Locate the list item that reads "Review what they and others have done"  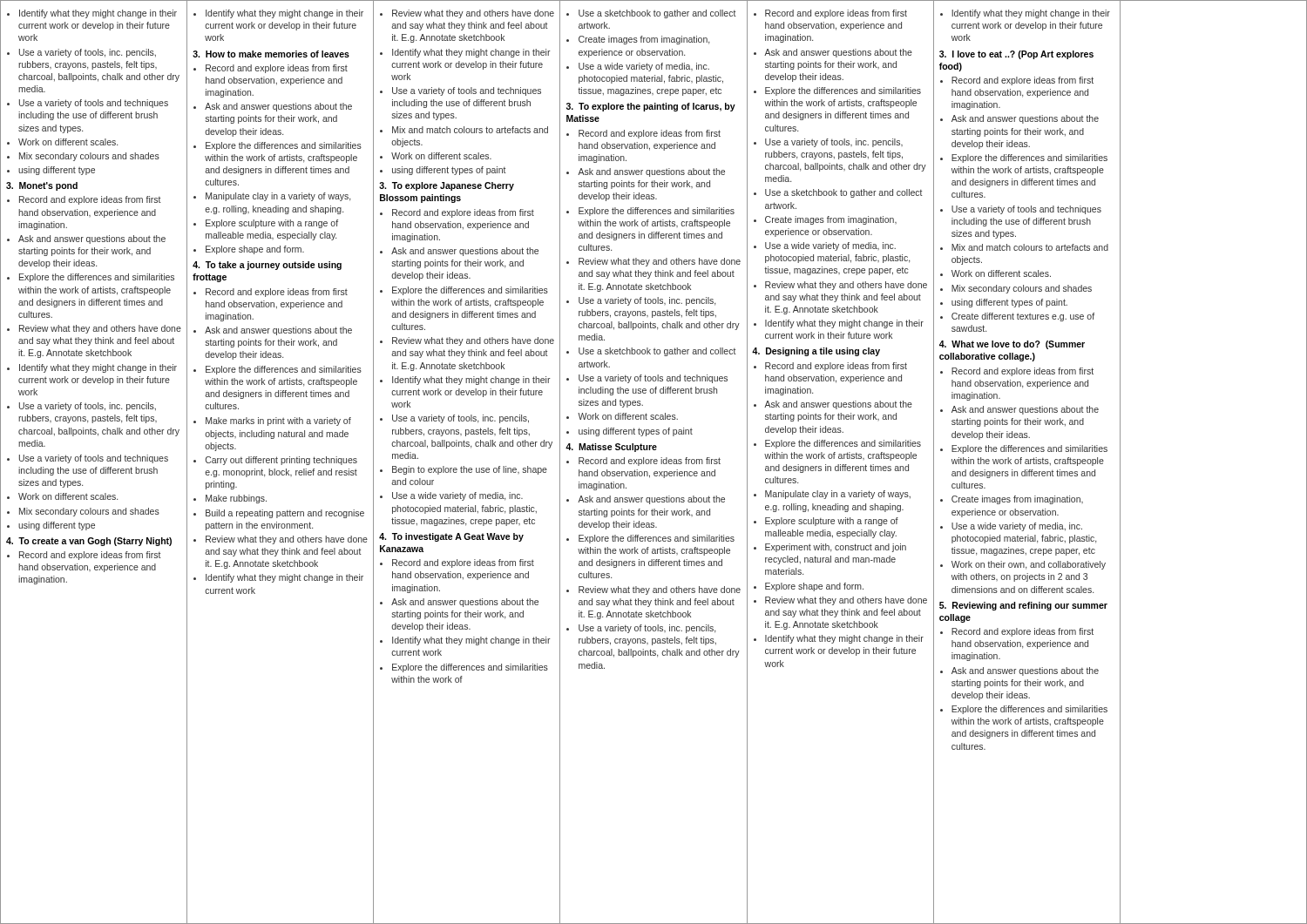(x=467, y=346)
